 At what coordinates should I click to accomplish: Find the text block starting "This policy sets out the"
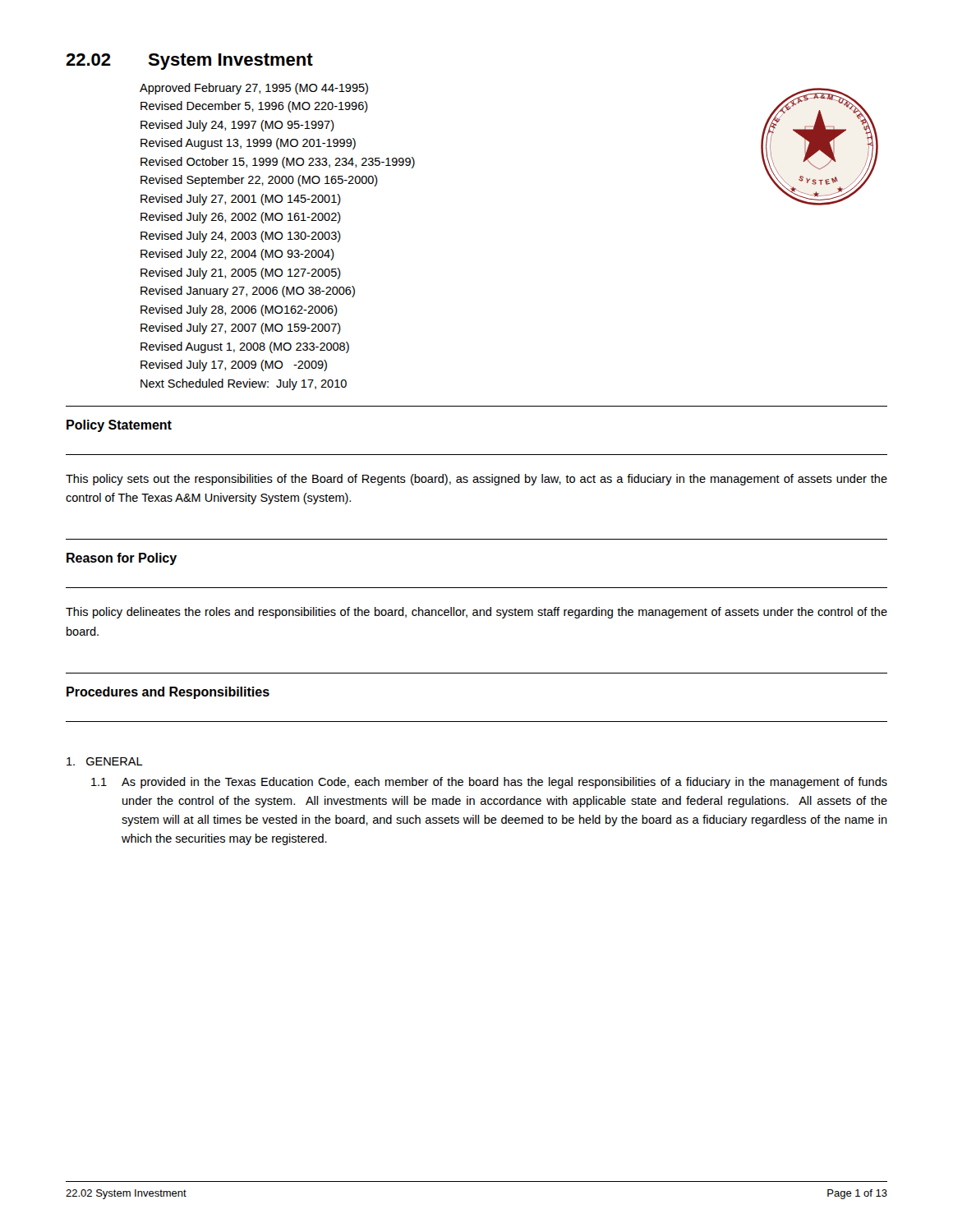pos(476,488)
